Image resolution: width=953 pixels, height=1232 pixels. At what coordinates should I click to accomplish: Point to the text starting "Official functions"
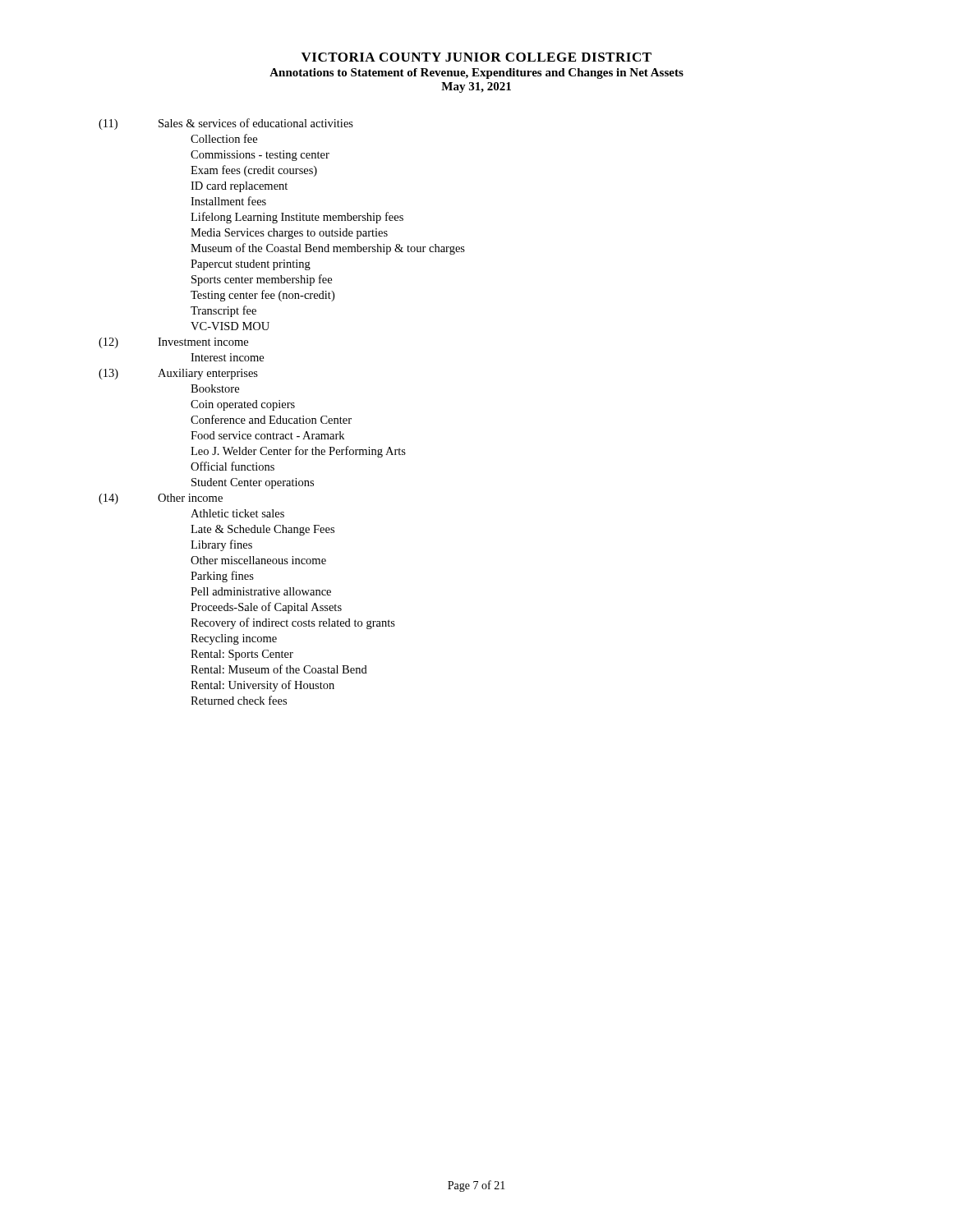(x=233, y=466)
